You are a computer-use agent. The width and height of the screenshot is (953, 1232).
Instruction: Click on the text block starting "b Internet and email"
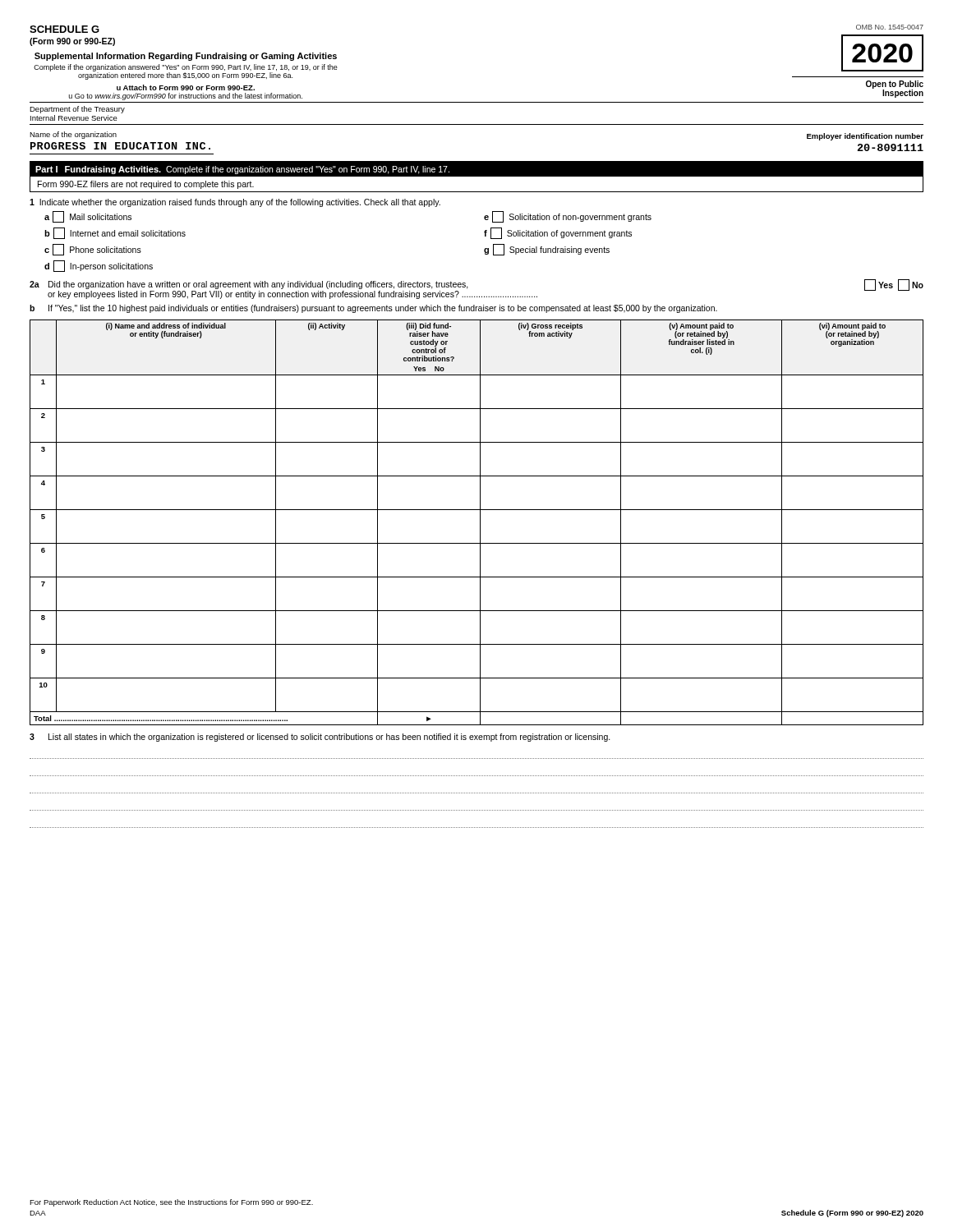(x=115, y=233)
